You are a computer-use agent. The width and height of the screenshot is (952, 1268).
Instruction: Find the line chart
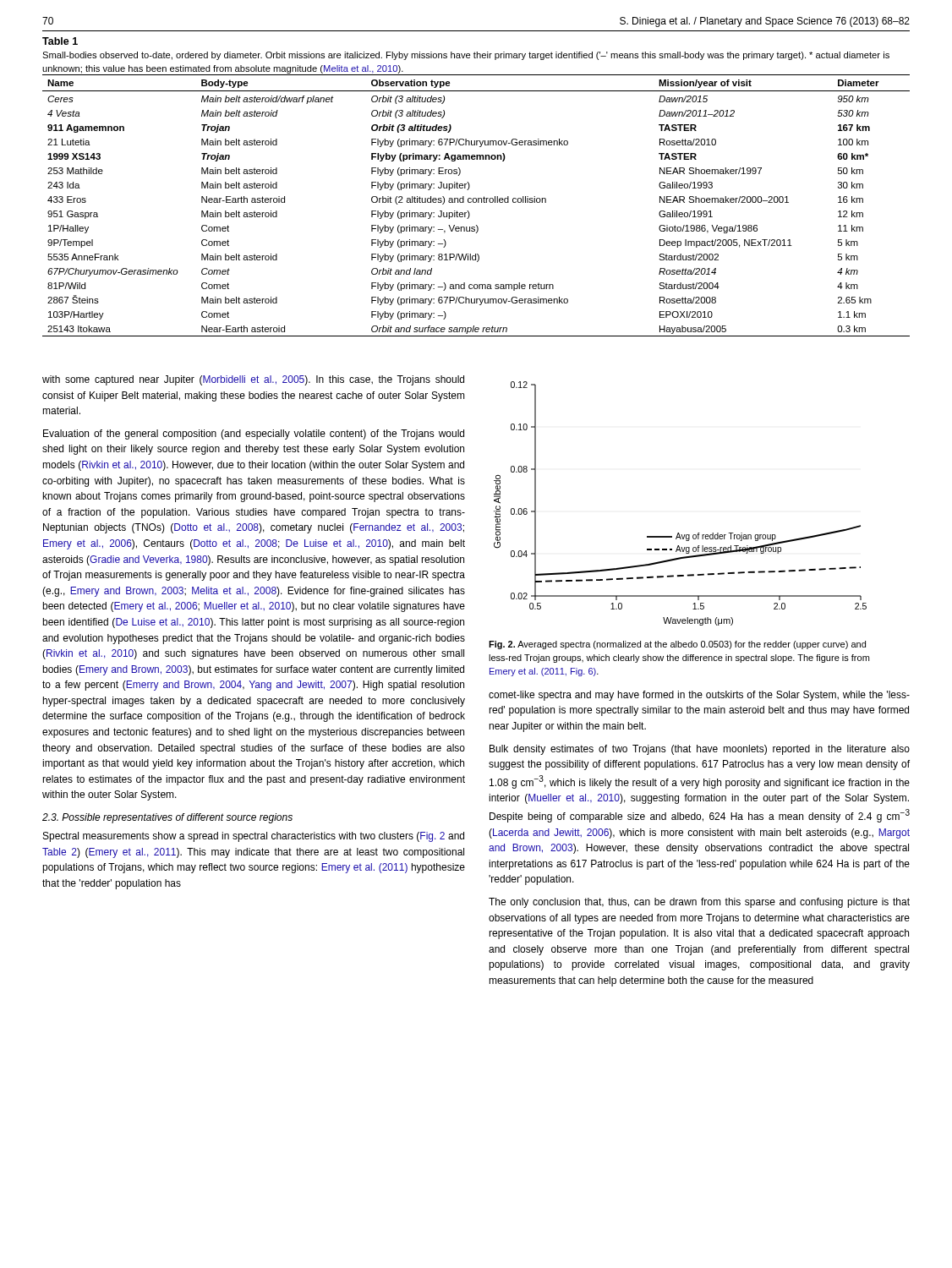coord(683,503)
